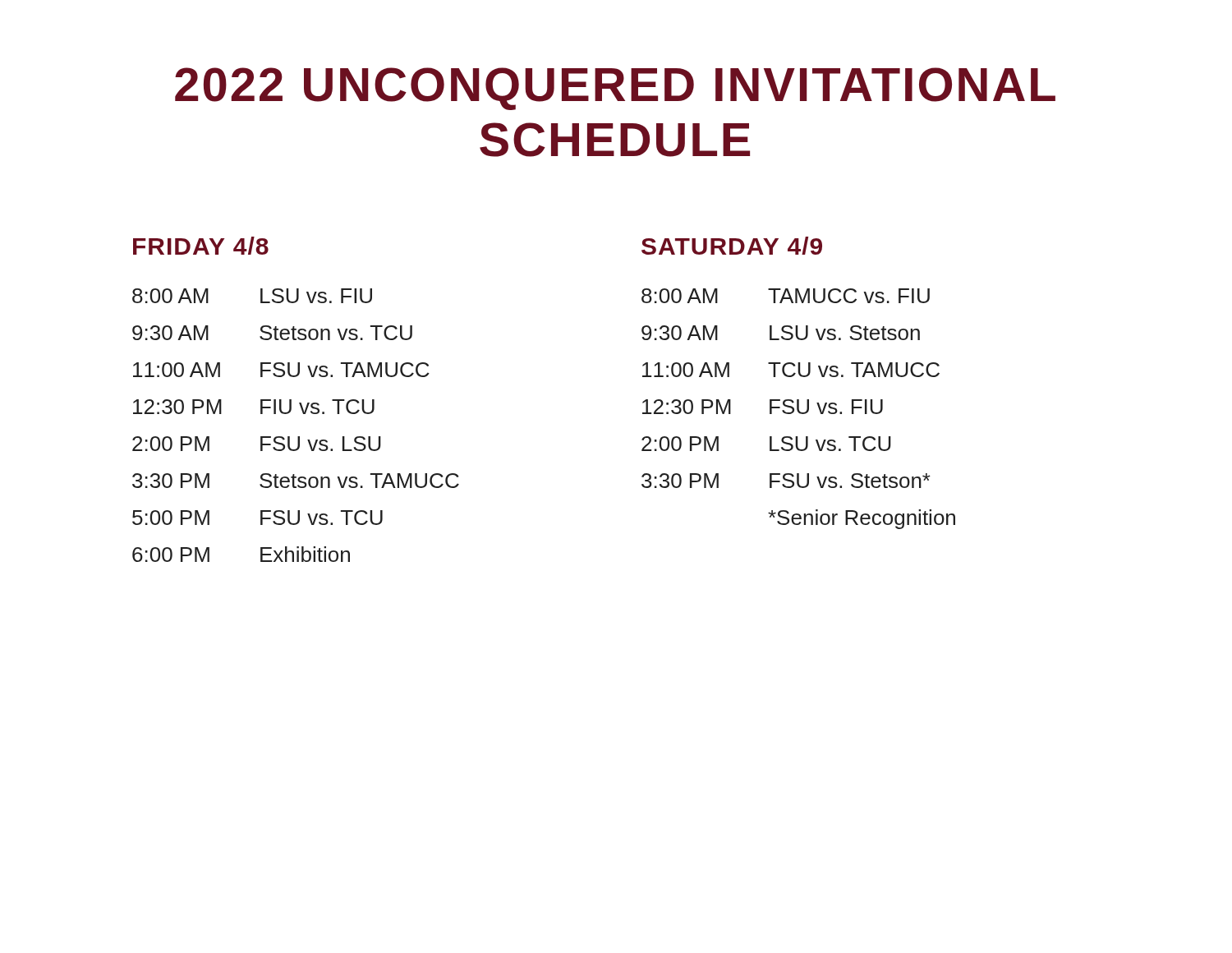Select the passage starting "12:30 PM FSU"
This screenshot has width=1232, height=953.
coord(762,407)
